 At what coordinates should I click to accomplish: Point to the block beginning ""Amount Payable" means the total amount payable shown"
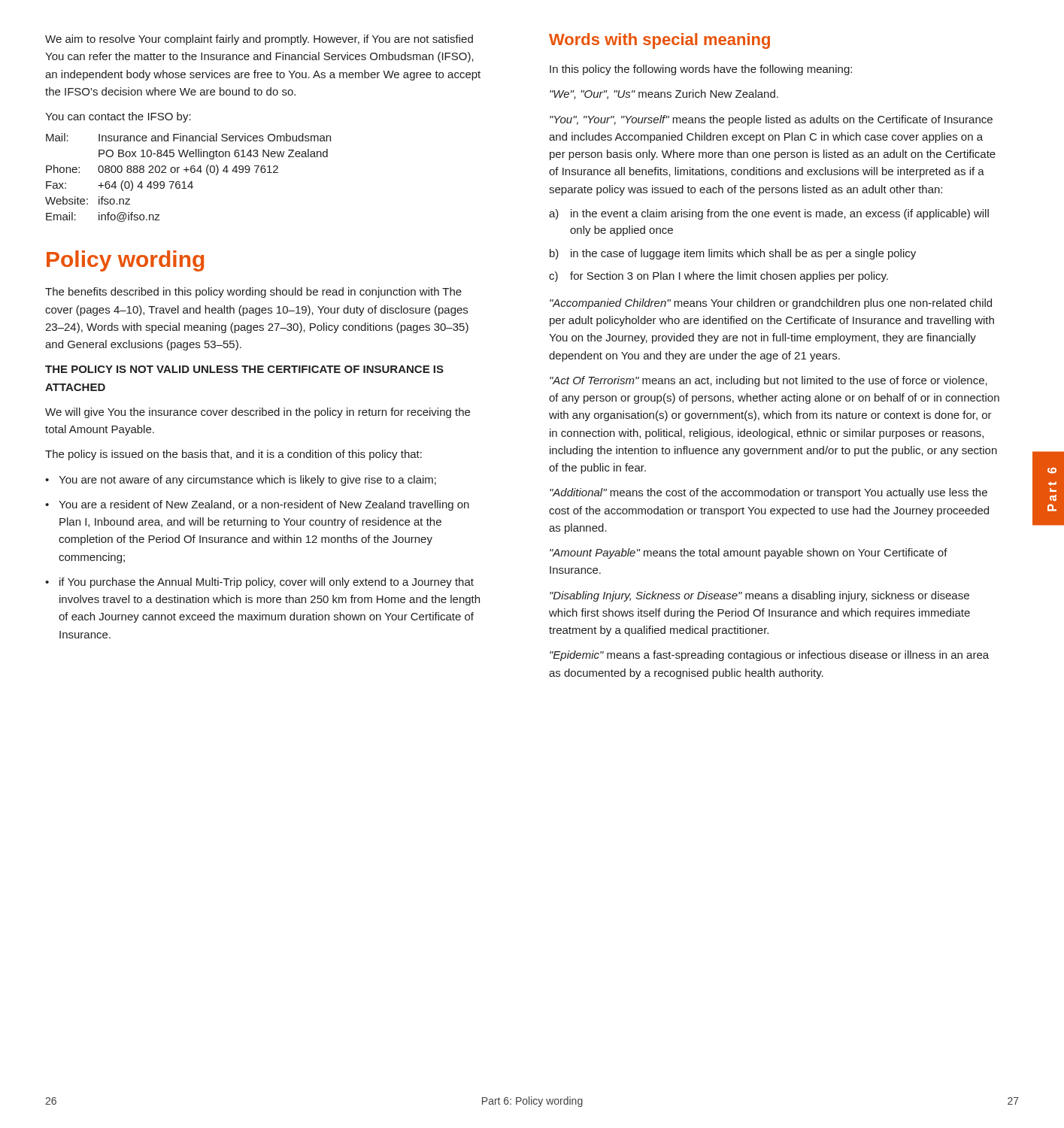(748, 561)
